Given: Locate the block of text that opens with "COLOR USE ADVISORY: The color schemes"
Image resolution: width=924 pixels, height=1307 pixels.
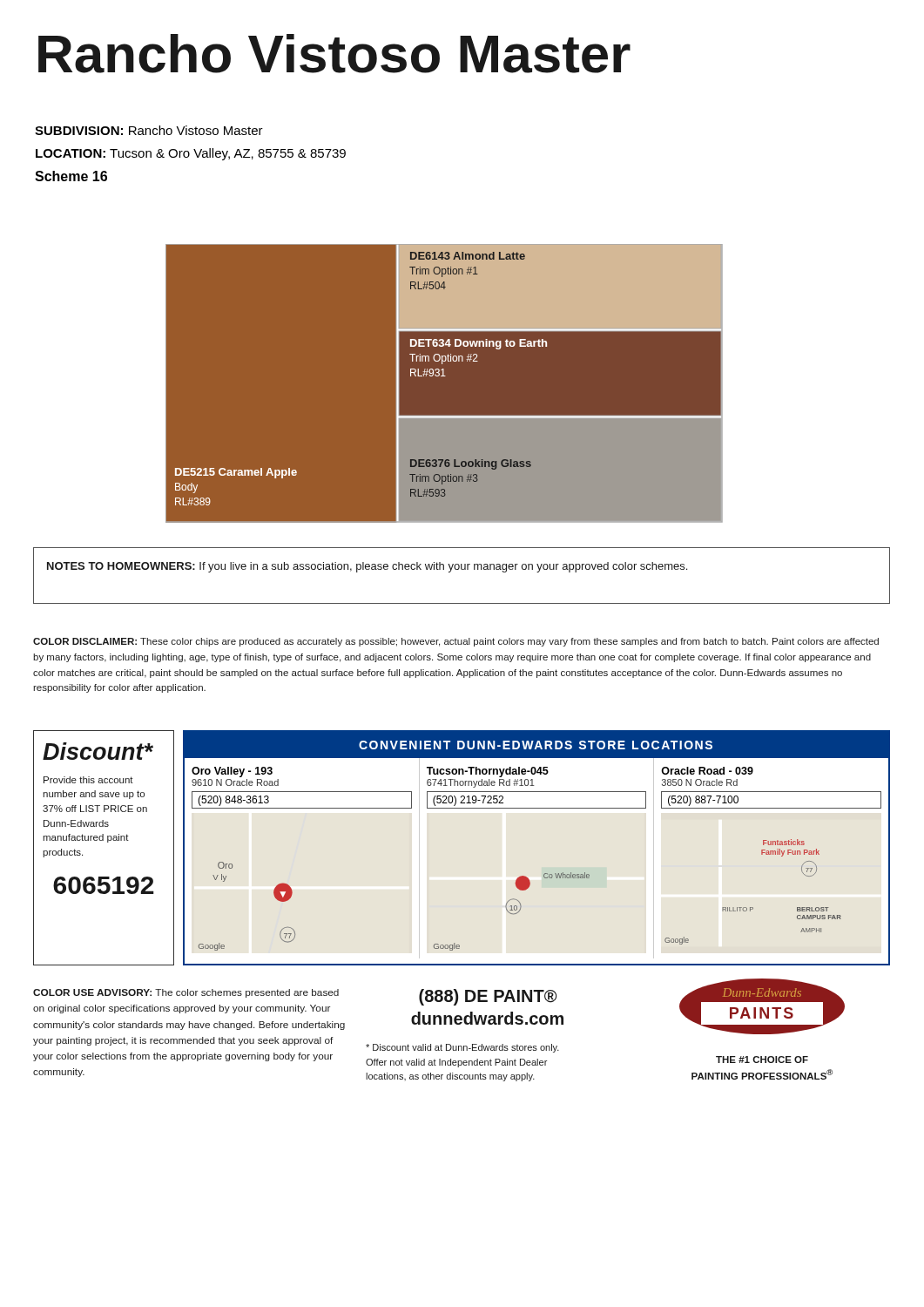Looking at the screenshot, I should click(x=189, y=1032).
